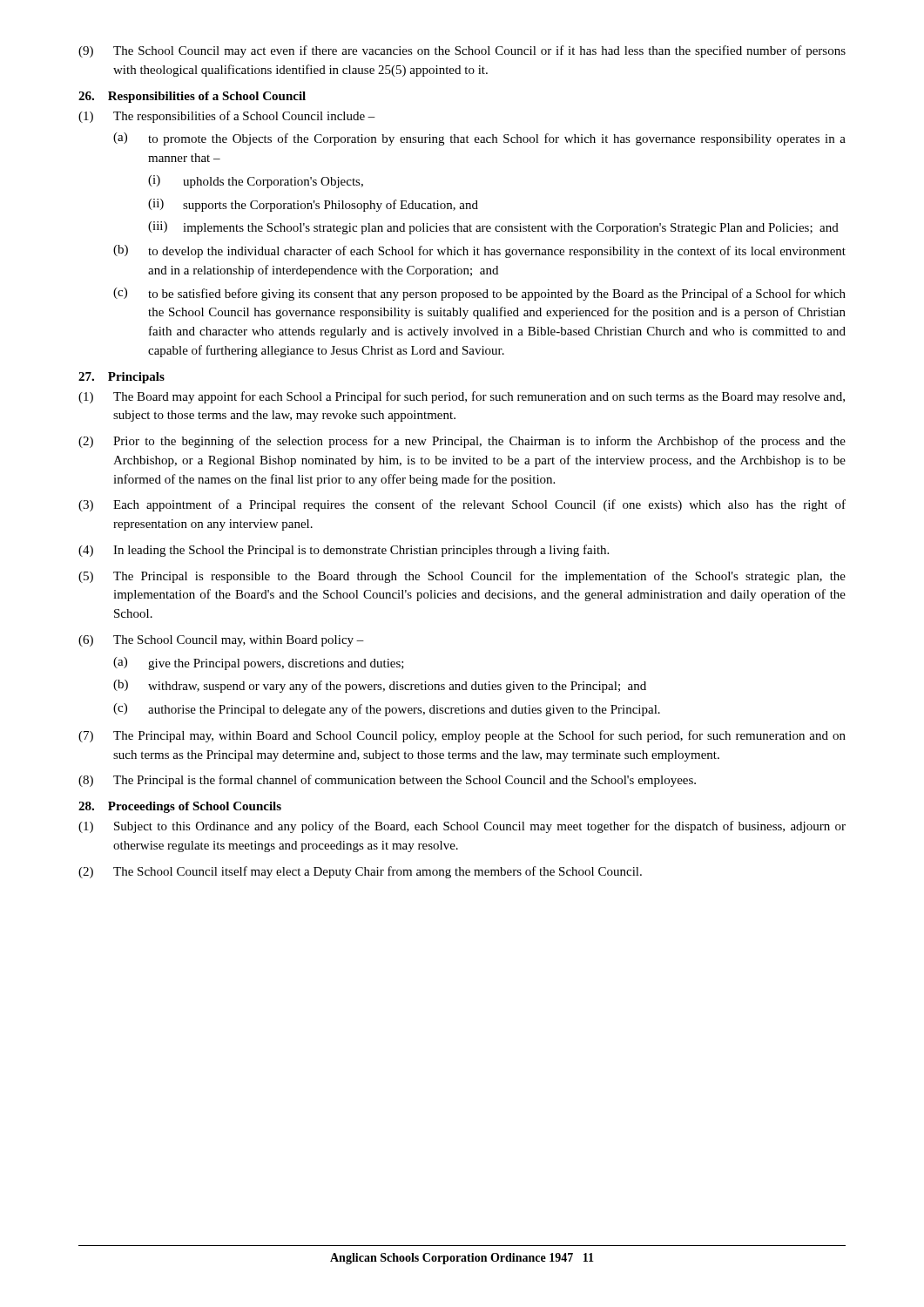Find the section header on this page that starts "26. Responsibilities of a School"
The height and width of the screenshot is (1307, 924).
tap(192, 95)
